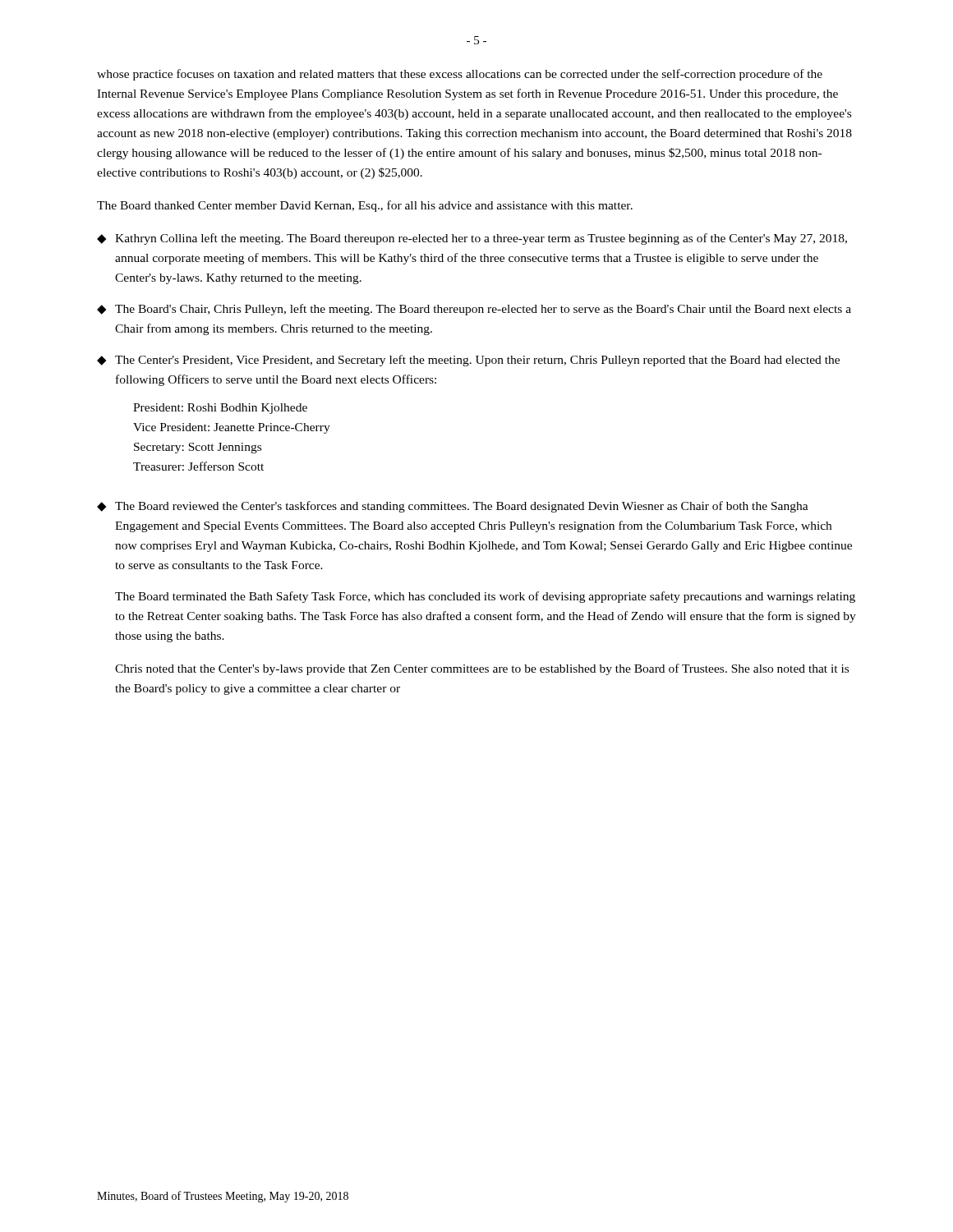Locate the block starting "◆ Kathryn Collina left the meeting."
Image resolution: width=953 pixels, height=1232 pixels.
(x=476, y=258)
